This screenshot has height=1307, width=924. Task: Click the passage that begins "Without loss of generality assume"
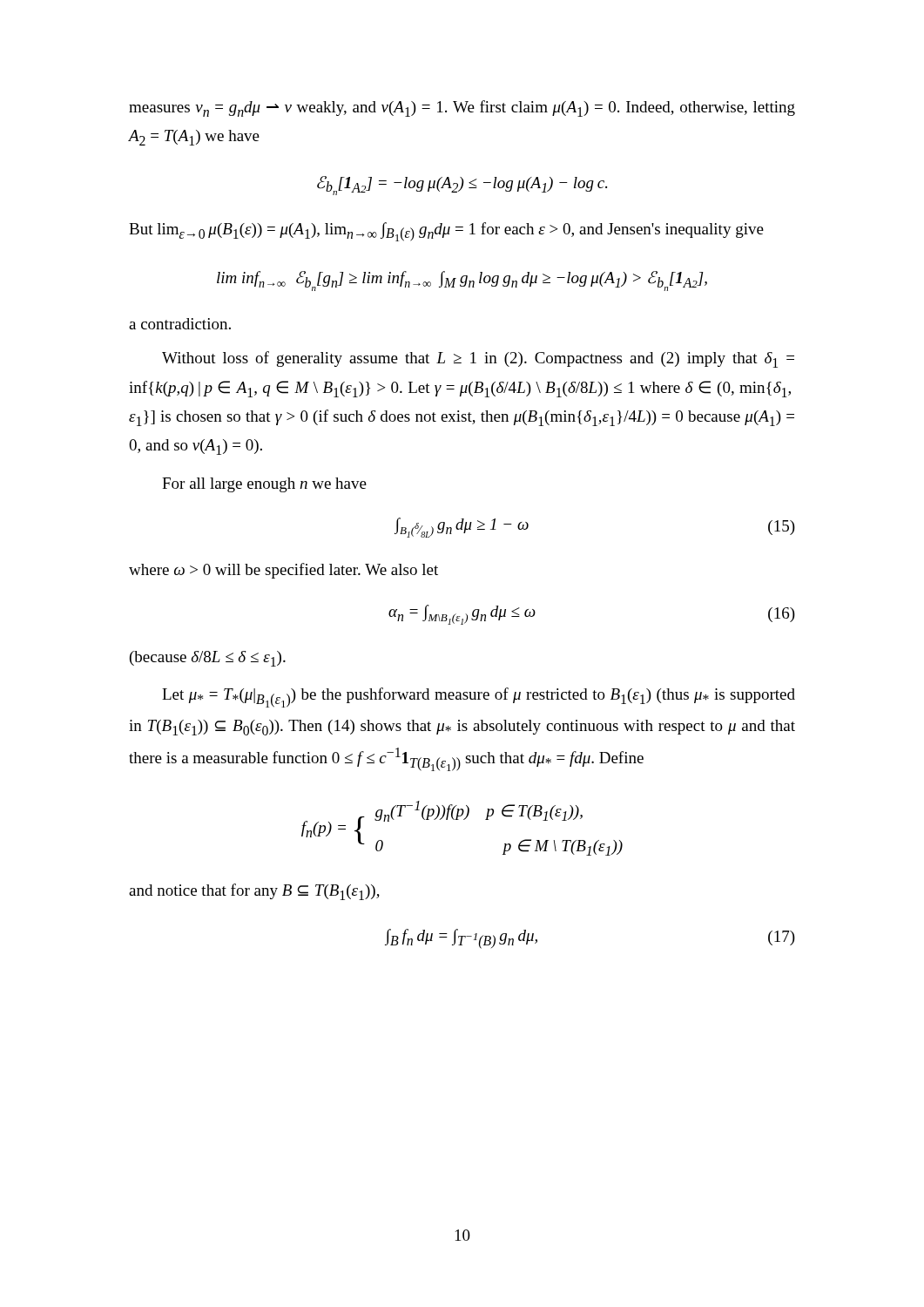coord(462,404)
